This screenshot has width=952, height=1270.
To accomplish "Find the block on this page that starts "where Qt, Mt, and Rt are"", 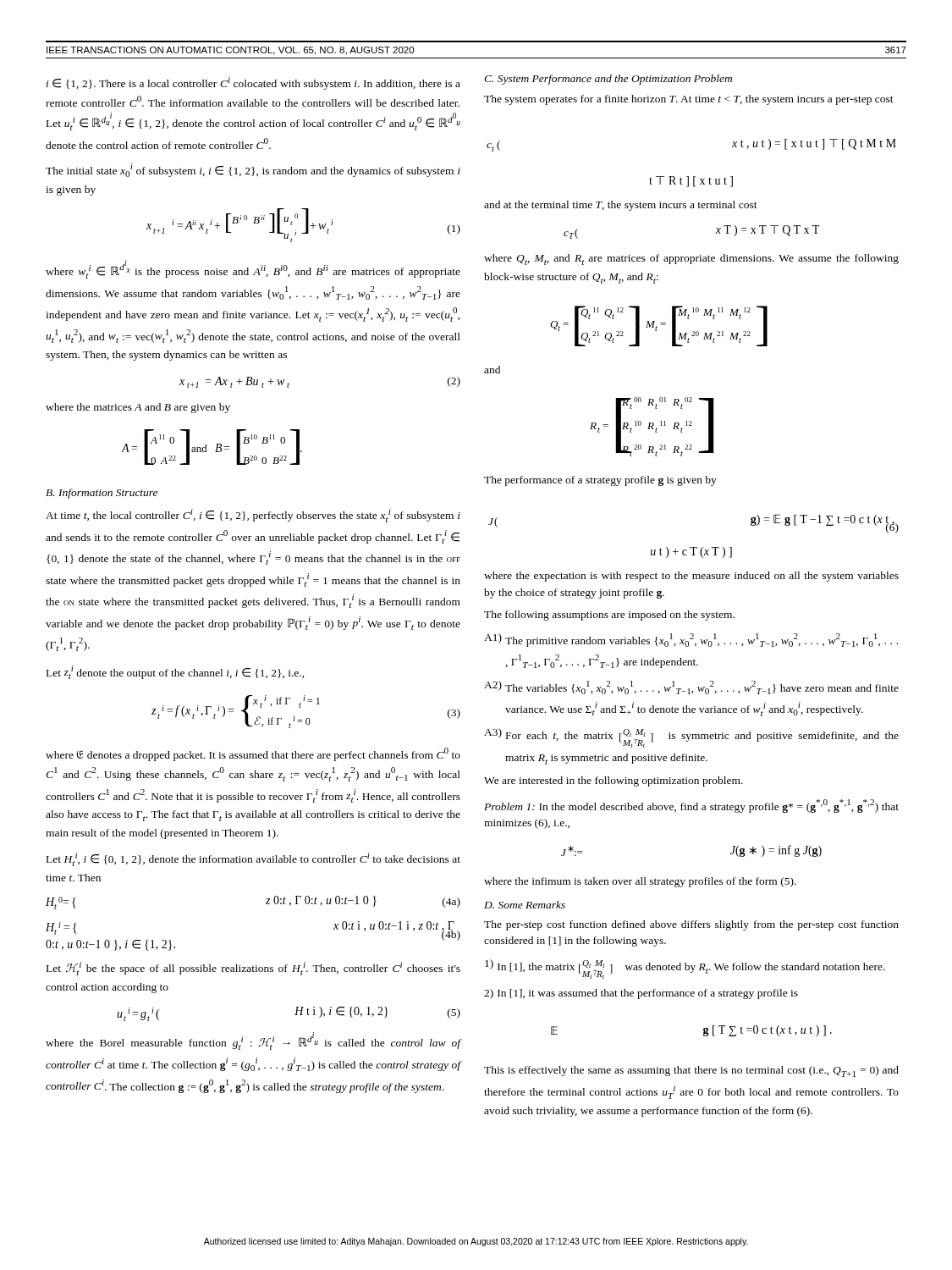I will 691,269.
